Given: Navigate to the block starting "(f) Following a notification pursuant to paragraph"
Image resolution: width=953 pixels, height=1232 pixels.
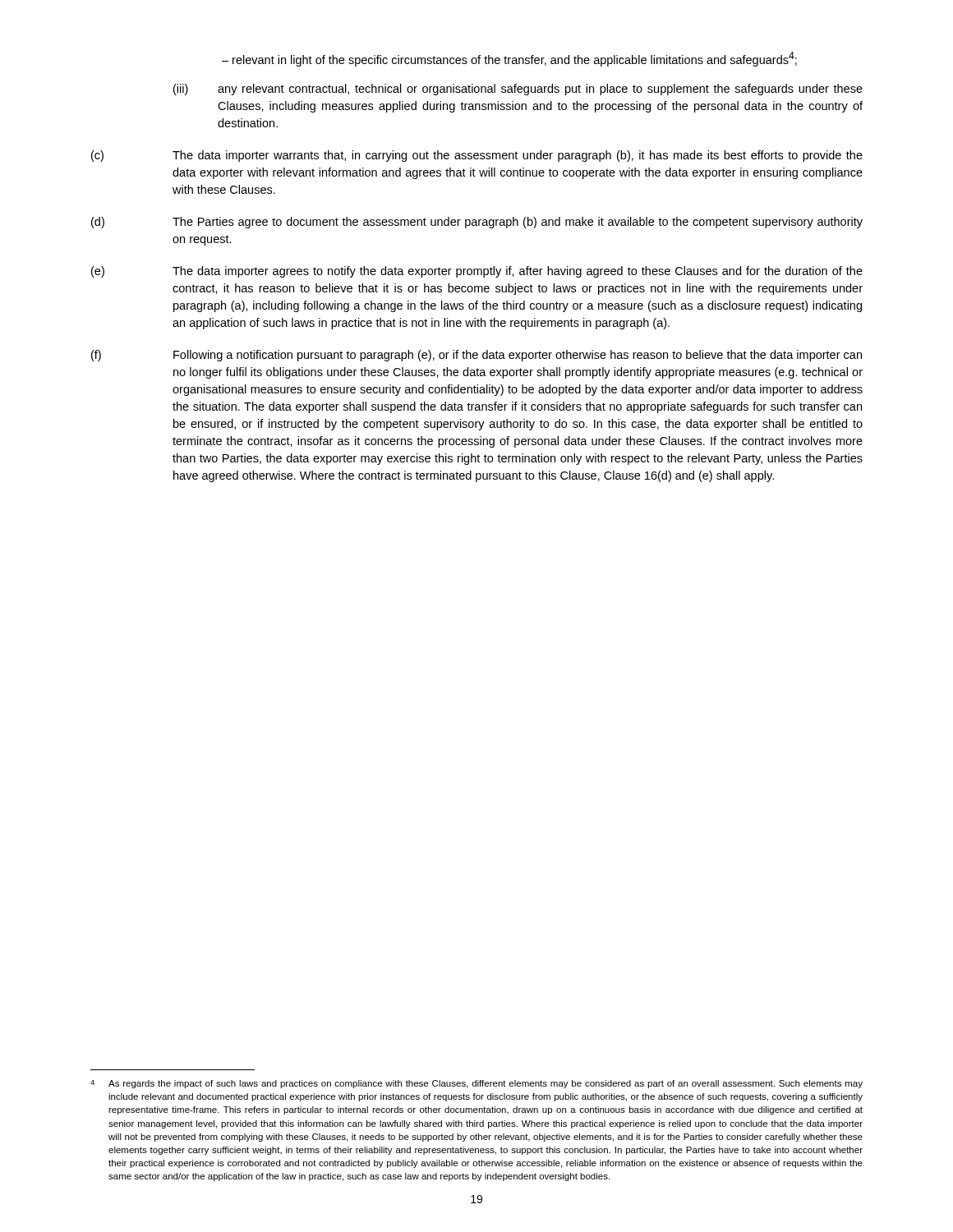Looking at the screenshot, I should tap(476, 416).
